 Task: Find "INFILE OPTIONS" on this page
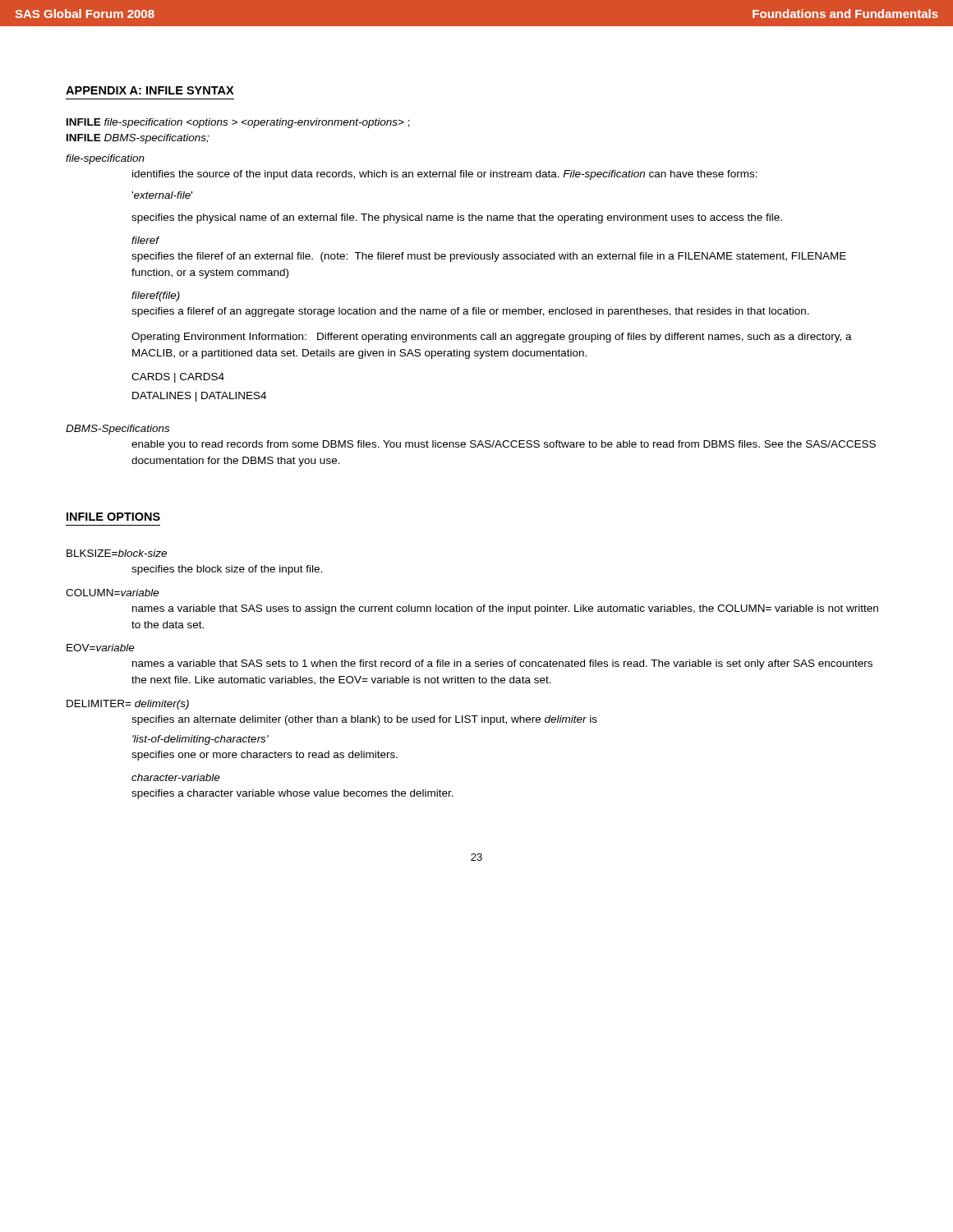113,518
